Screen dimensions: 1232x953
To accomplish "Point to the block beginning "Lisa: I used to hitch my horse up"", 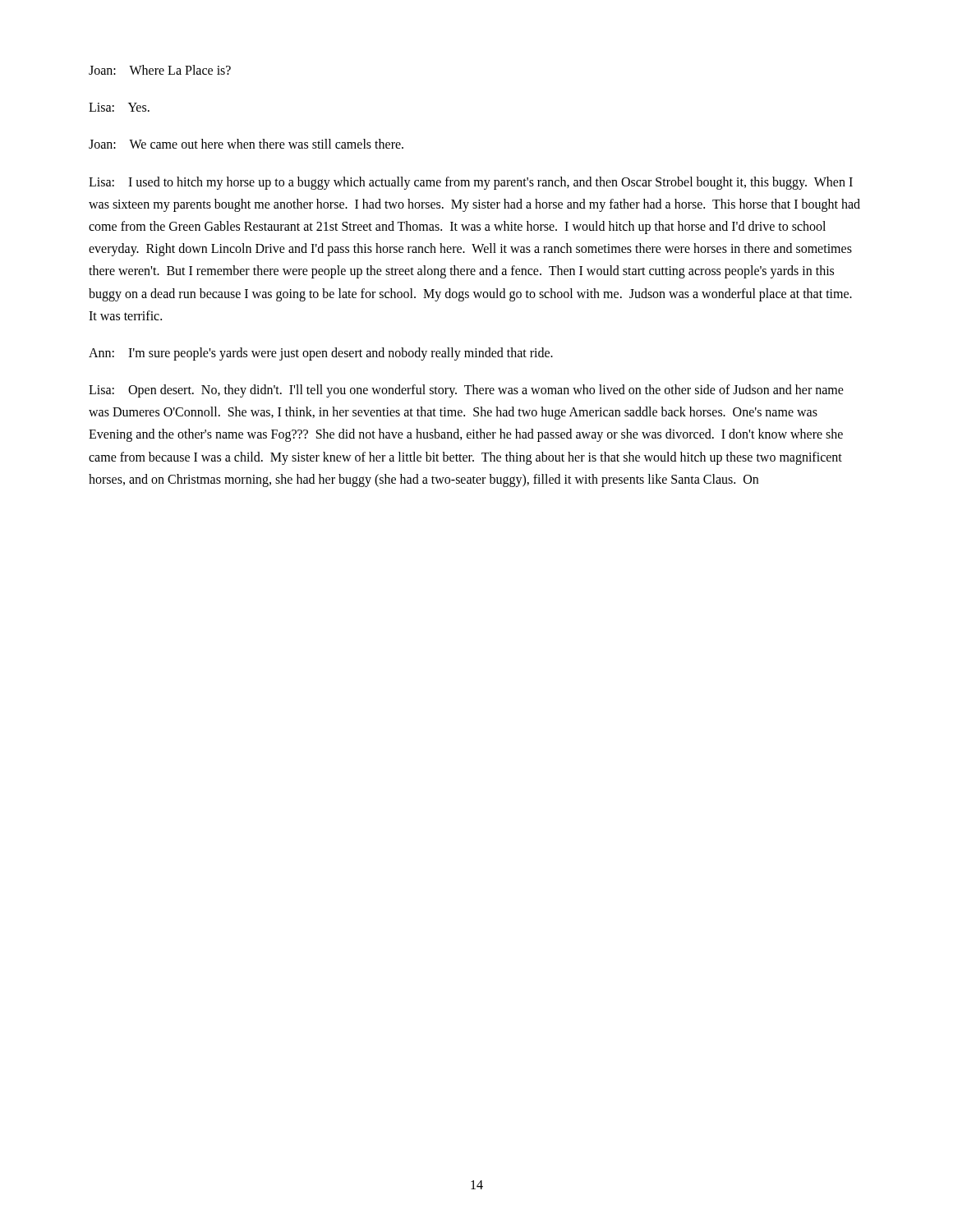I will pyautogui.click(x=474, y=249).
